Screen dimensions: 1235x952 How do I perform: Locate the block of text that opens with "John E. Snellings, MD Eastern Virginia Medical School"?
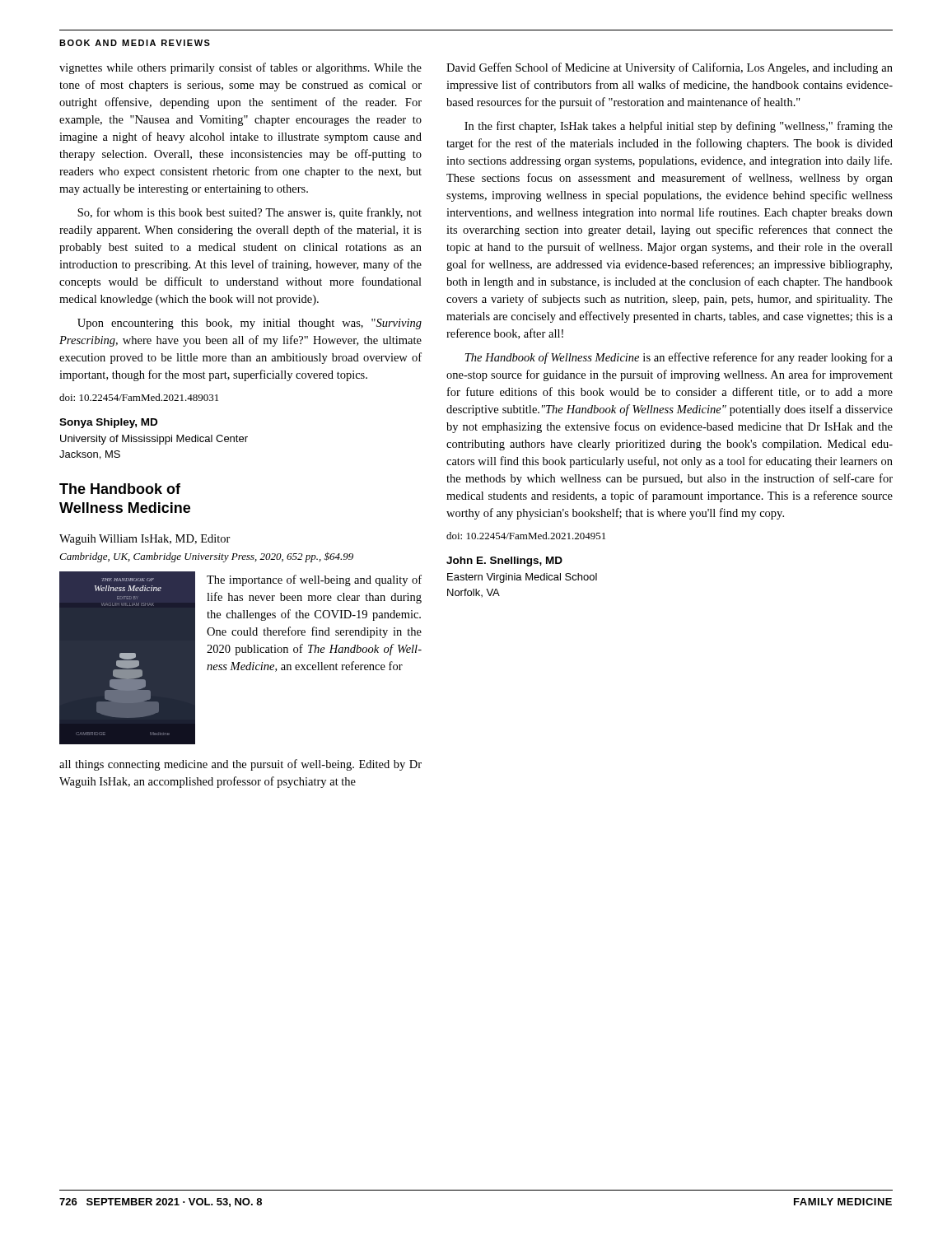tap(504, 562)
